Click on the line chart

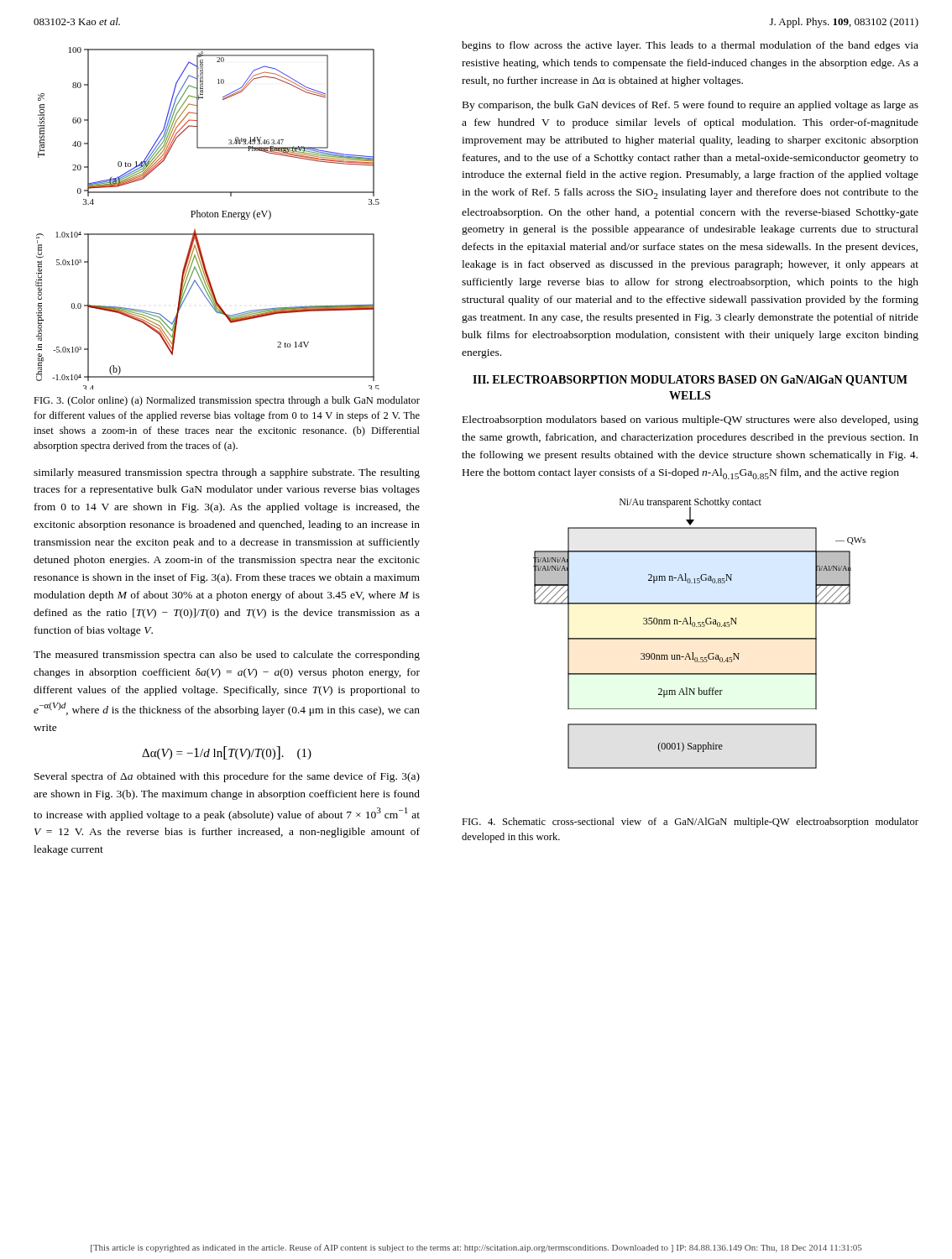[227, 213]
